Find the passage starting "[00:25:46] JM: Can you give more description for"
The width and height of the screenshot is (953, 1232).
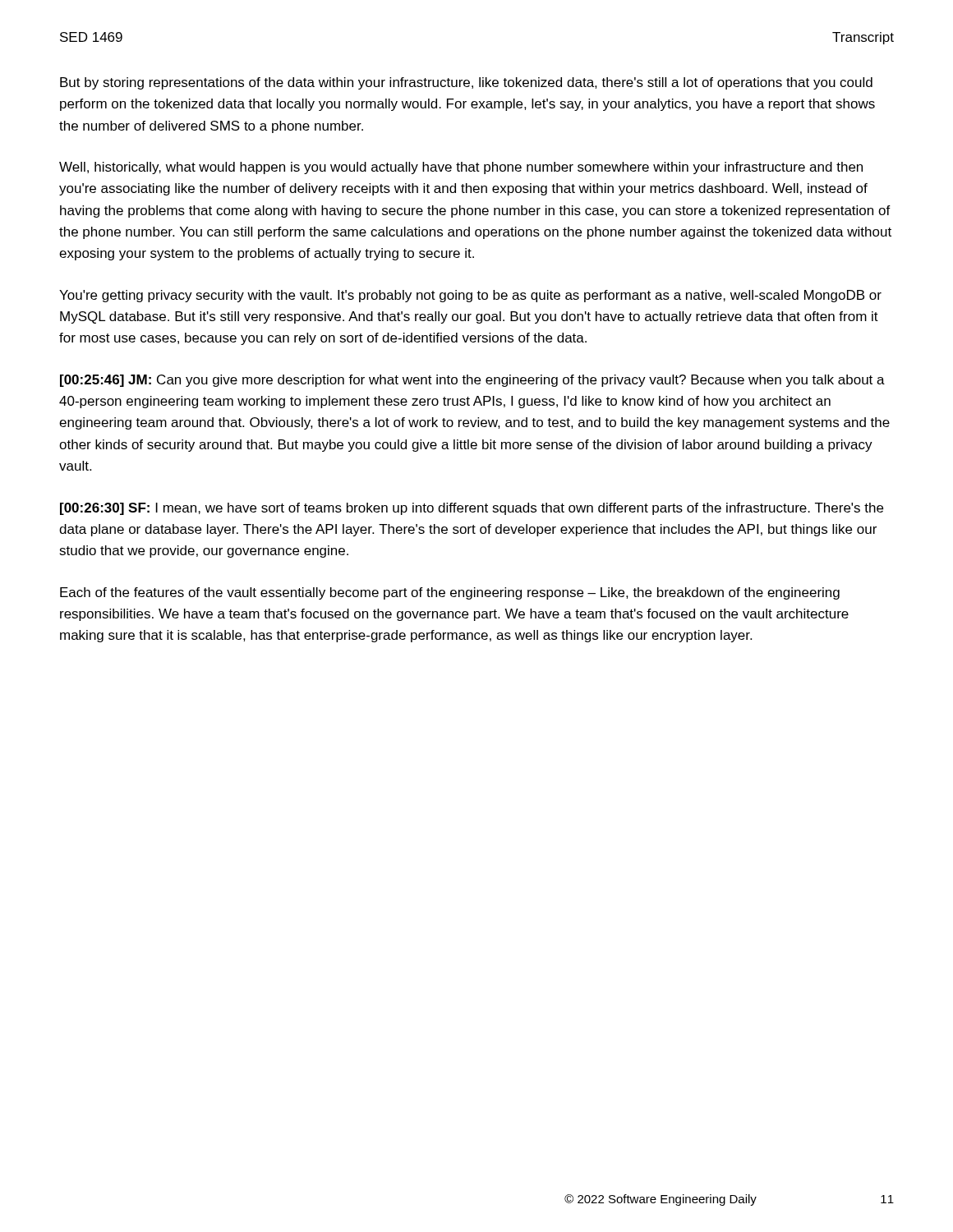point(475,423)
